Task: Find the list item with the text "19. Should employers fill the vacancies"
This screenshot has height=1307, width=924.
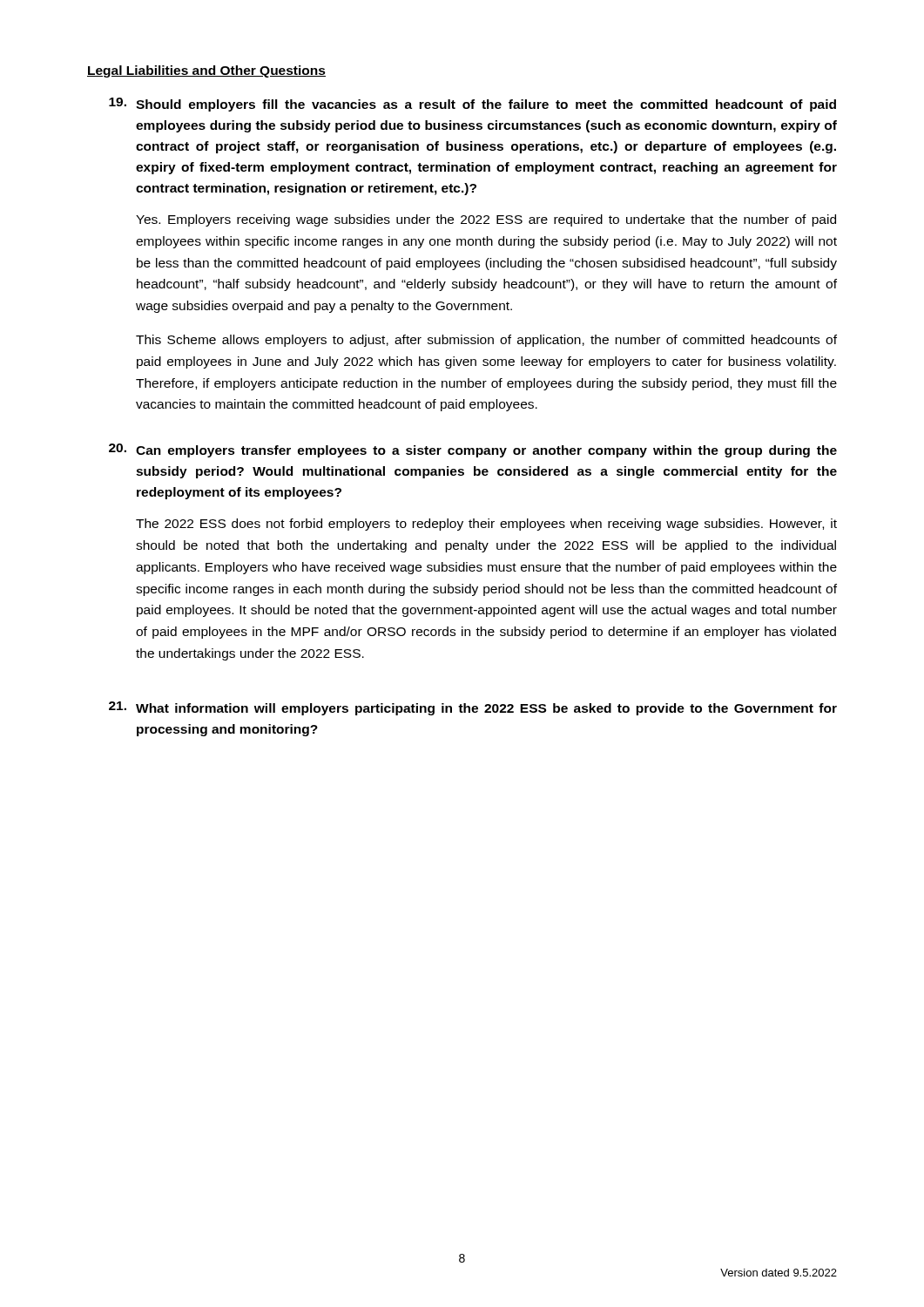Action: pyautogui.click(x=462, y=146)
